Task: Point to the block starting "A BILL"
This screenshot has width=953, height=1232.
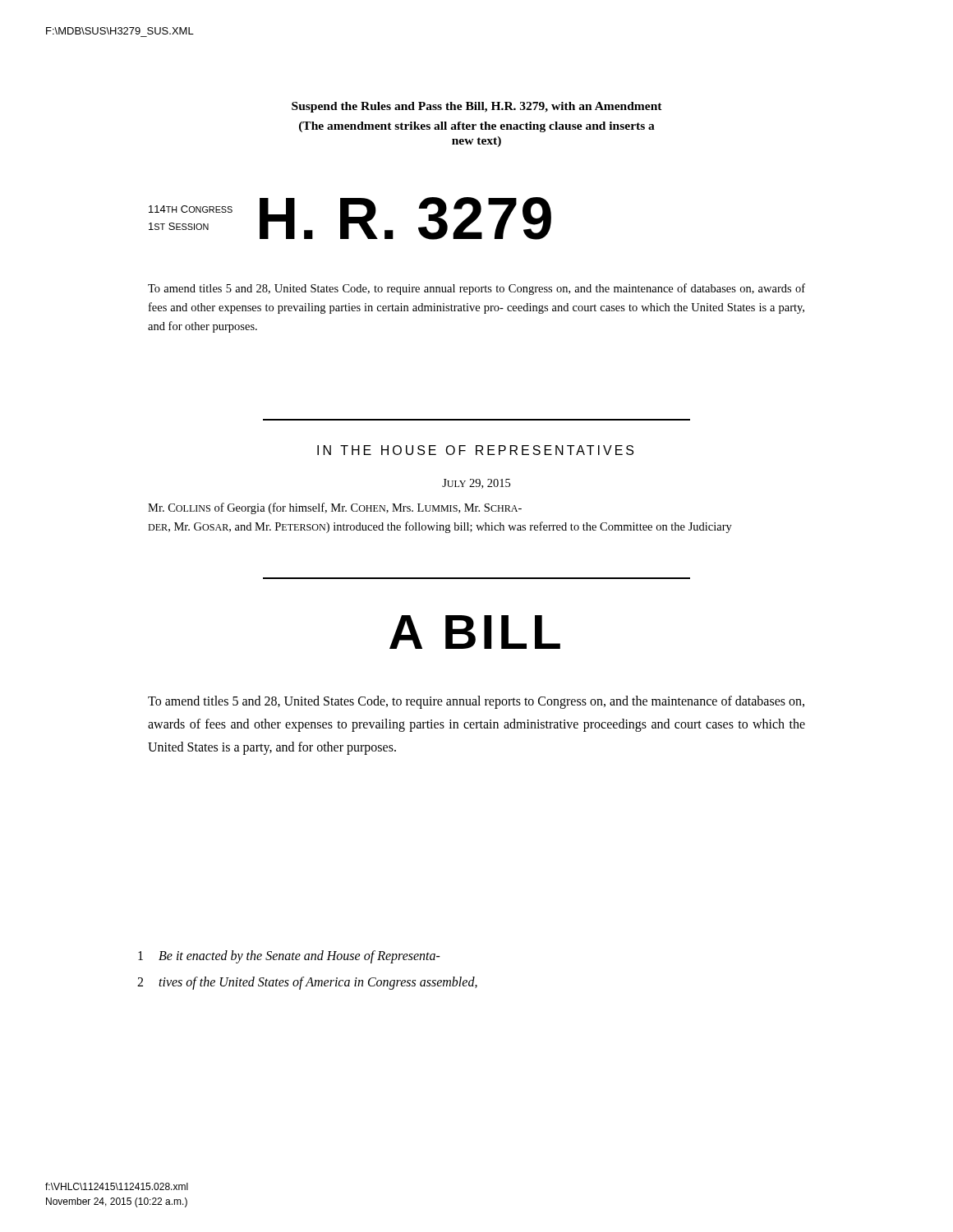Action: point(476,632)
